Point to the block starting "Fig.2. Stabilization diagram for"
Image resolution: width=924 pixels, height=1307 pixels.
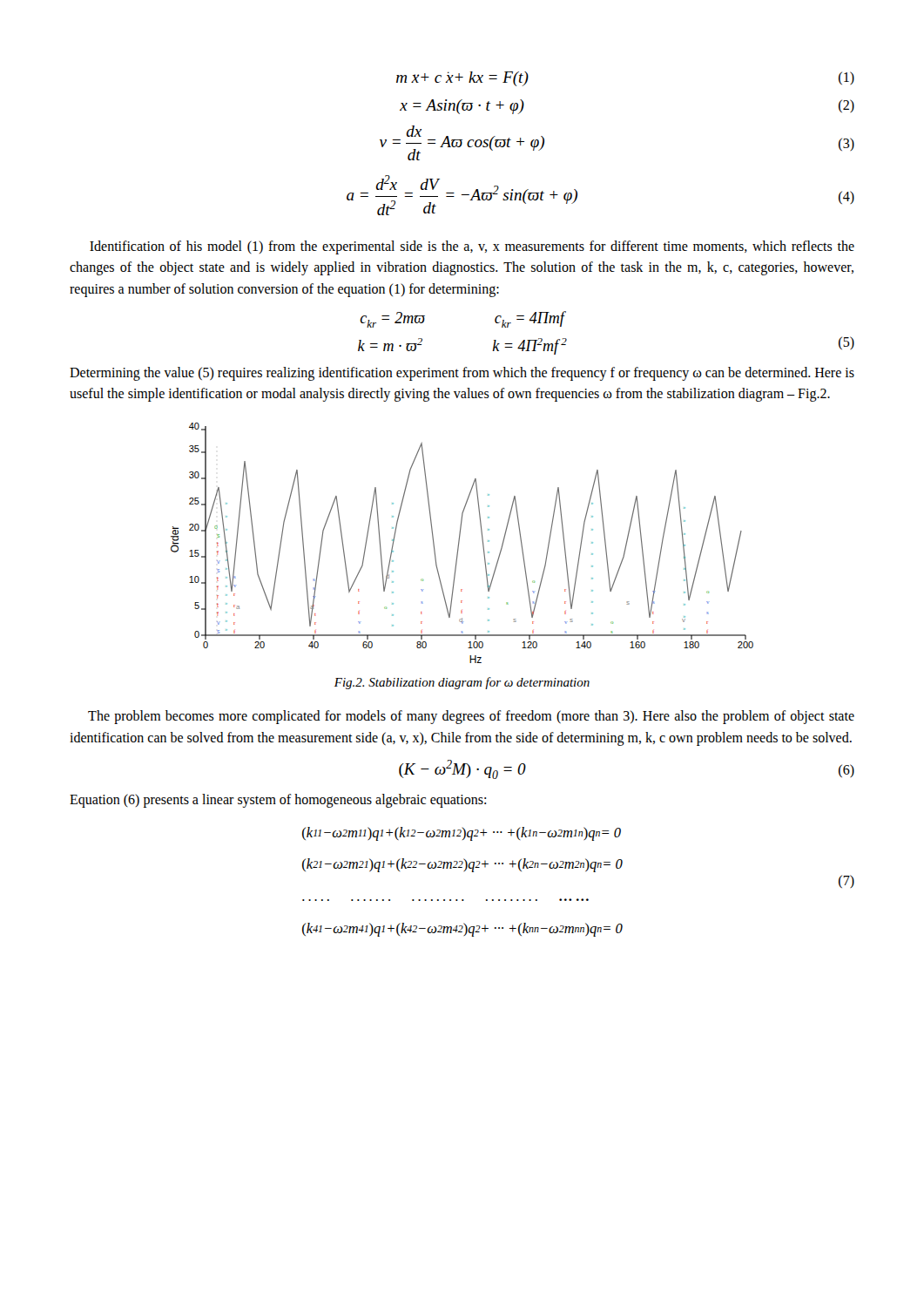click(462, 682)
